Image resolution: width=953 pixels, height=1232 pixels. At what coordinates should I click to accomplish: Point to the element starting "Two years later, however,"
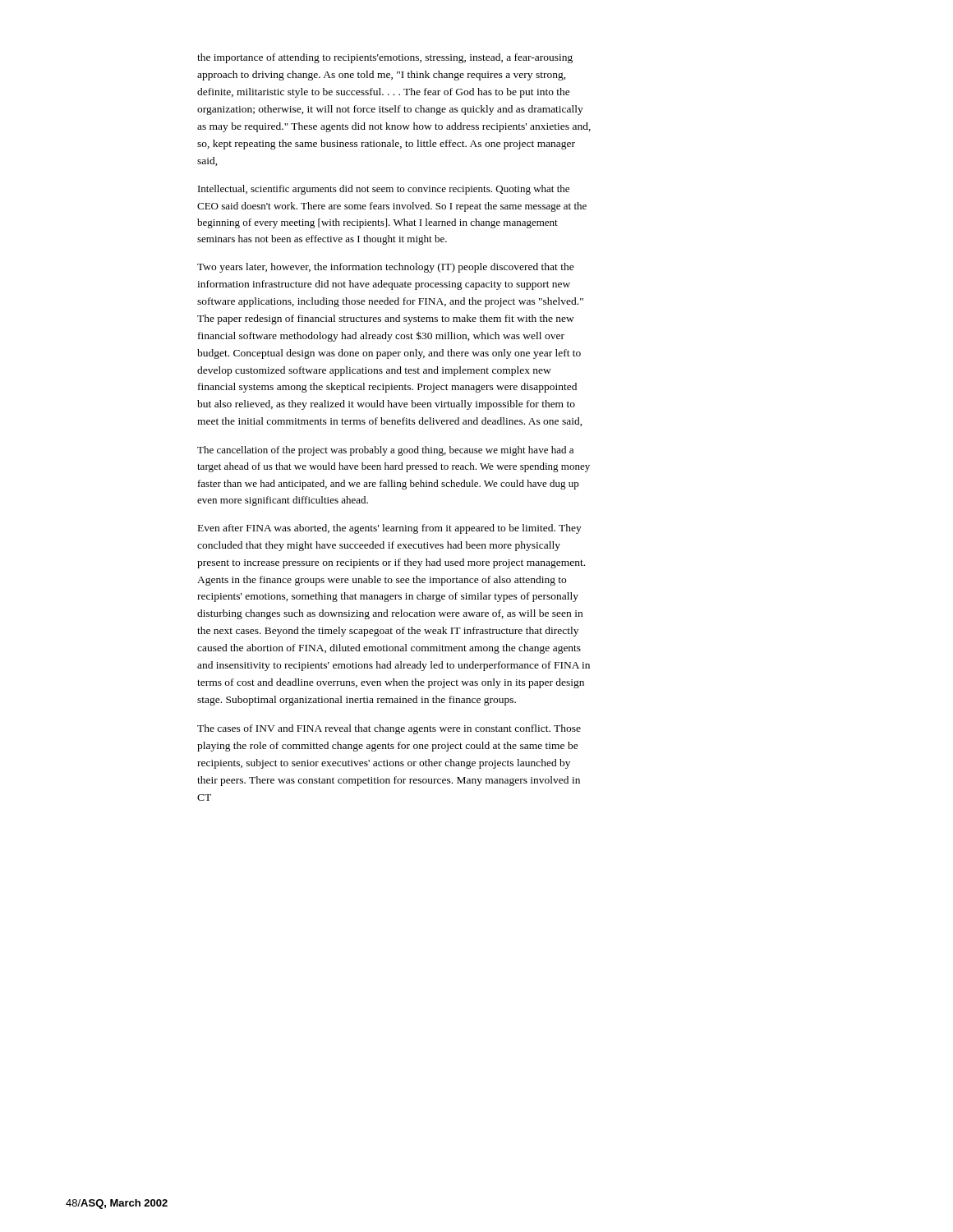coord(390,344)
